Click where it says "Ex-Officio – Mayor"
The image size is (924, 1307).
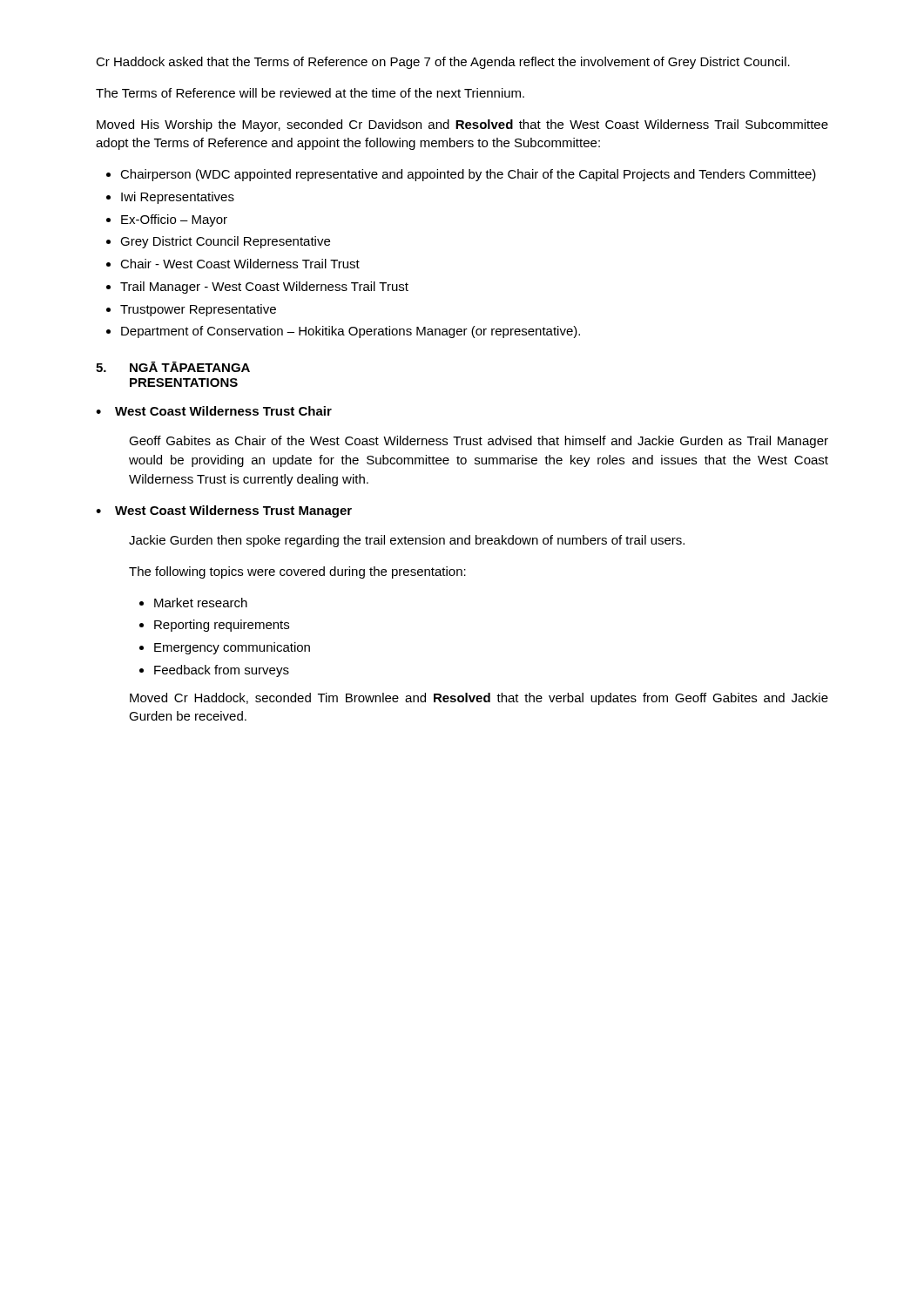point(174,219)
